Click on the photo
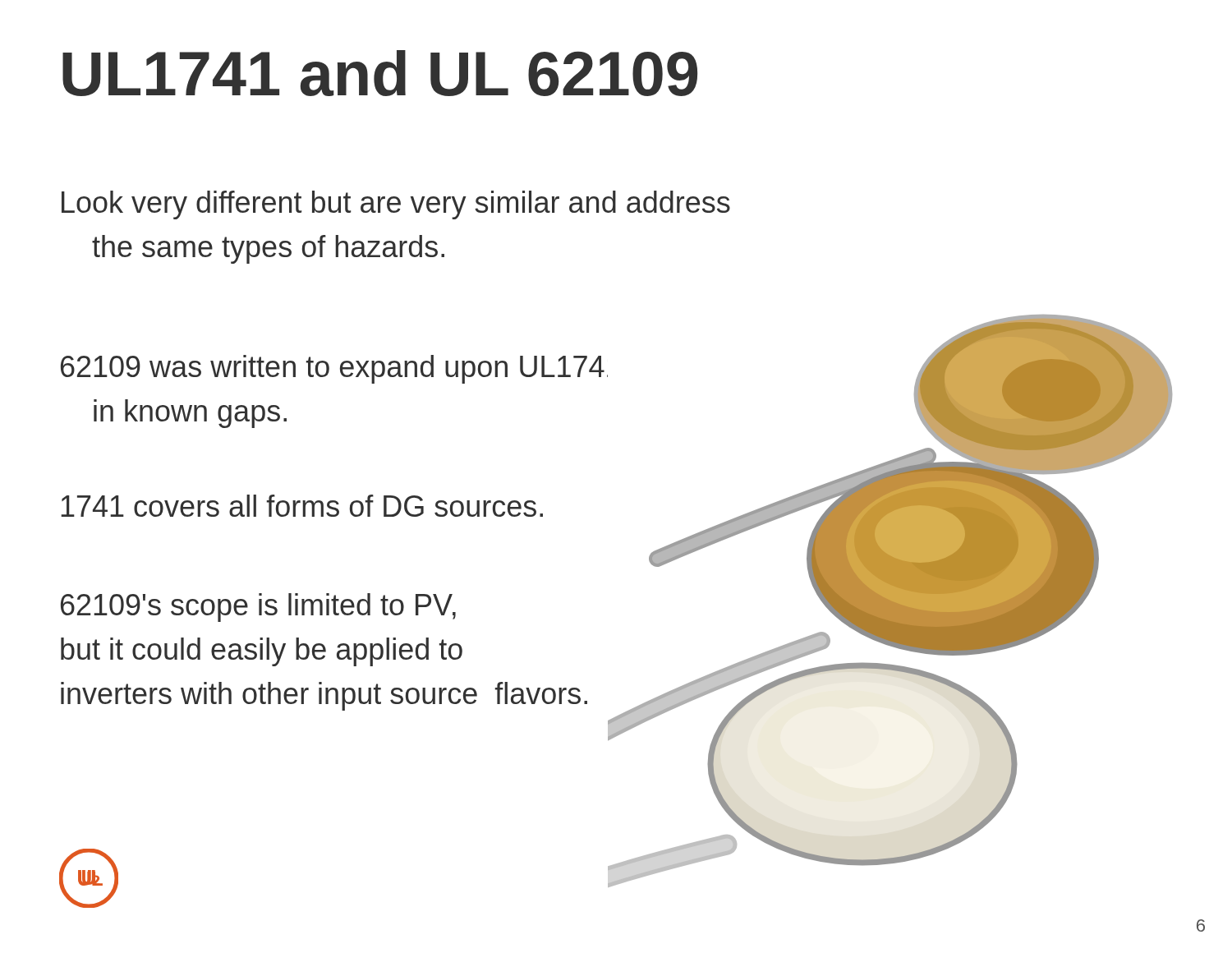Screen dimensions: 953x1232 [x=920, y=600]
